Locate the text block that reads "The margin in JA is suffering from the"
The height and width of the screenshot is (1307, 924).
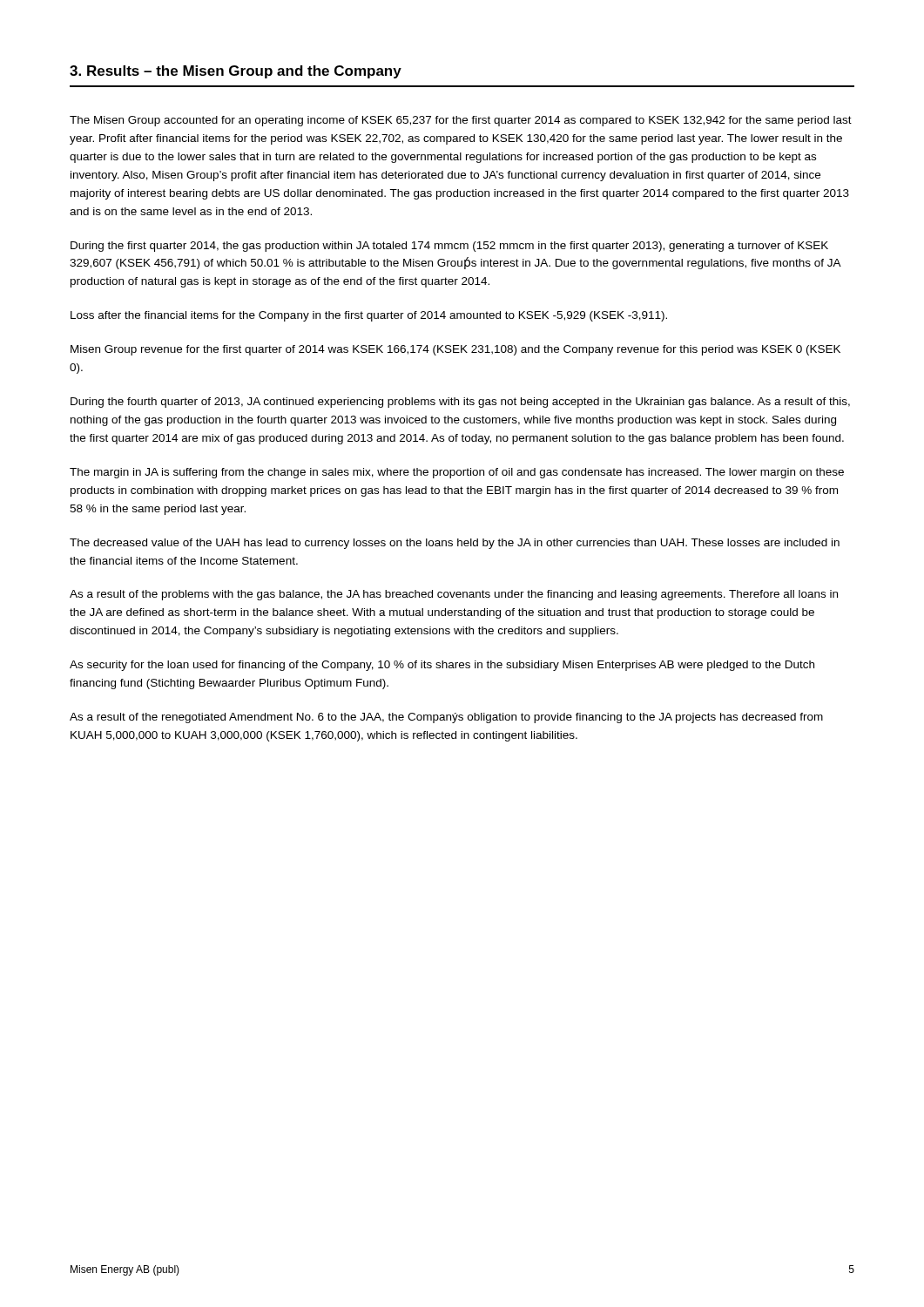click(457, 490)
